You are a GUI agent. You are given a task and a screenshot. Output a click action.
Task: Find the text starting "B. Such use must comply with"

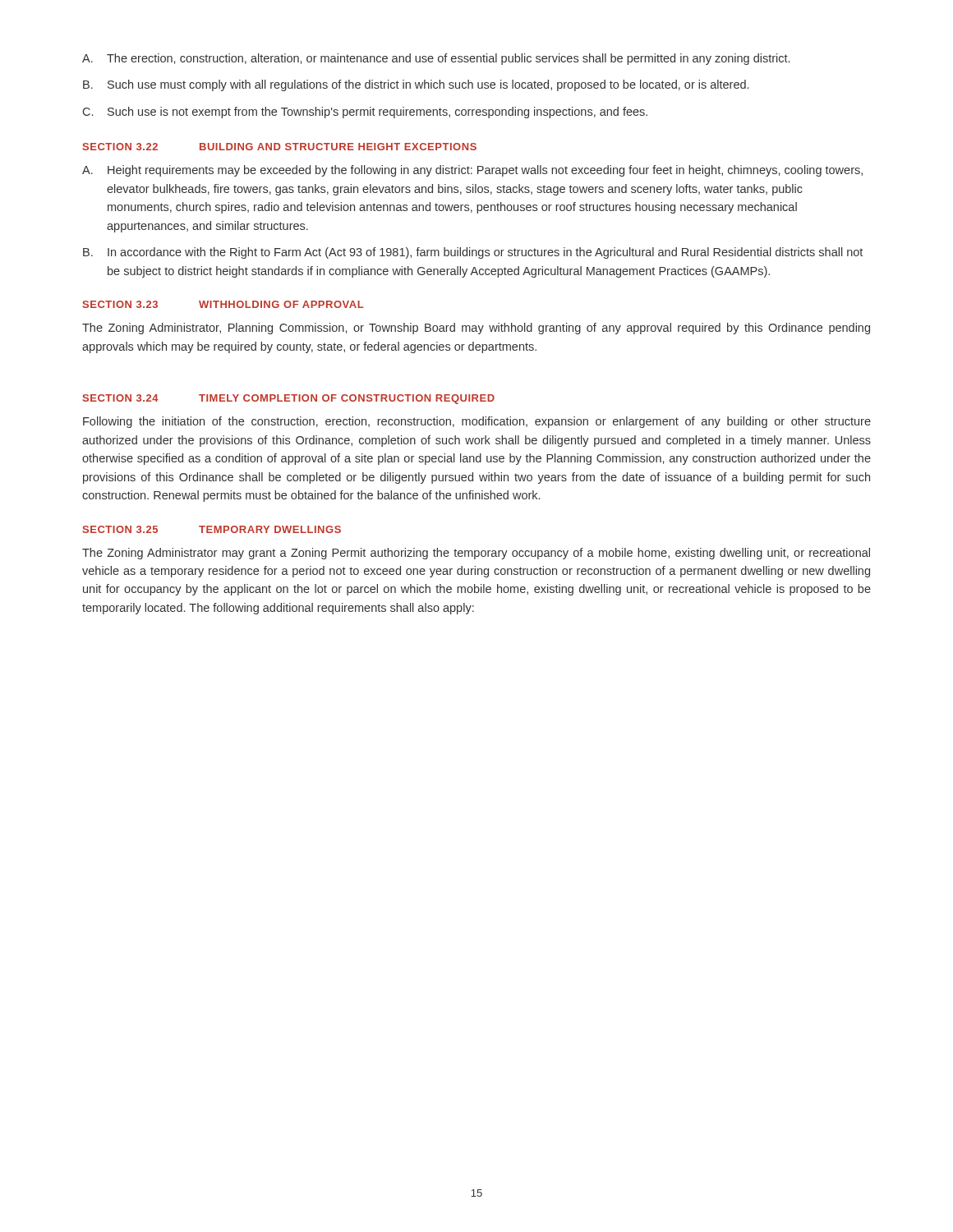pyautogui.click(x=476, y=85)
